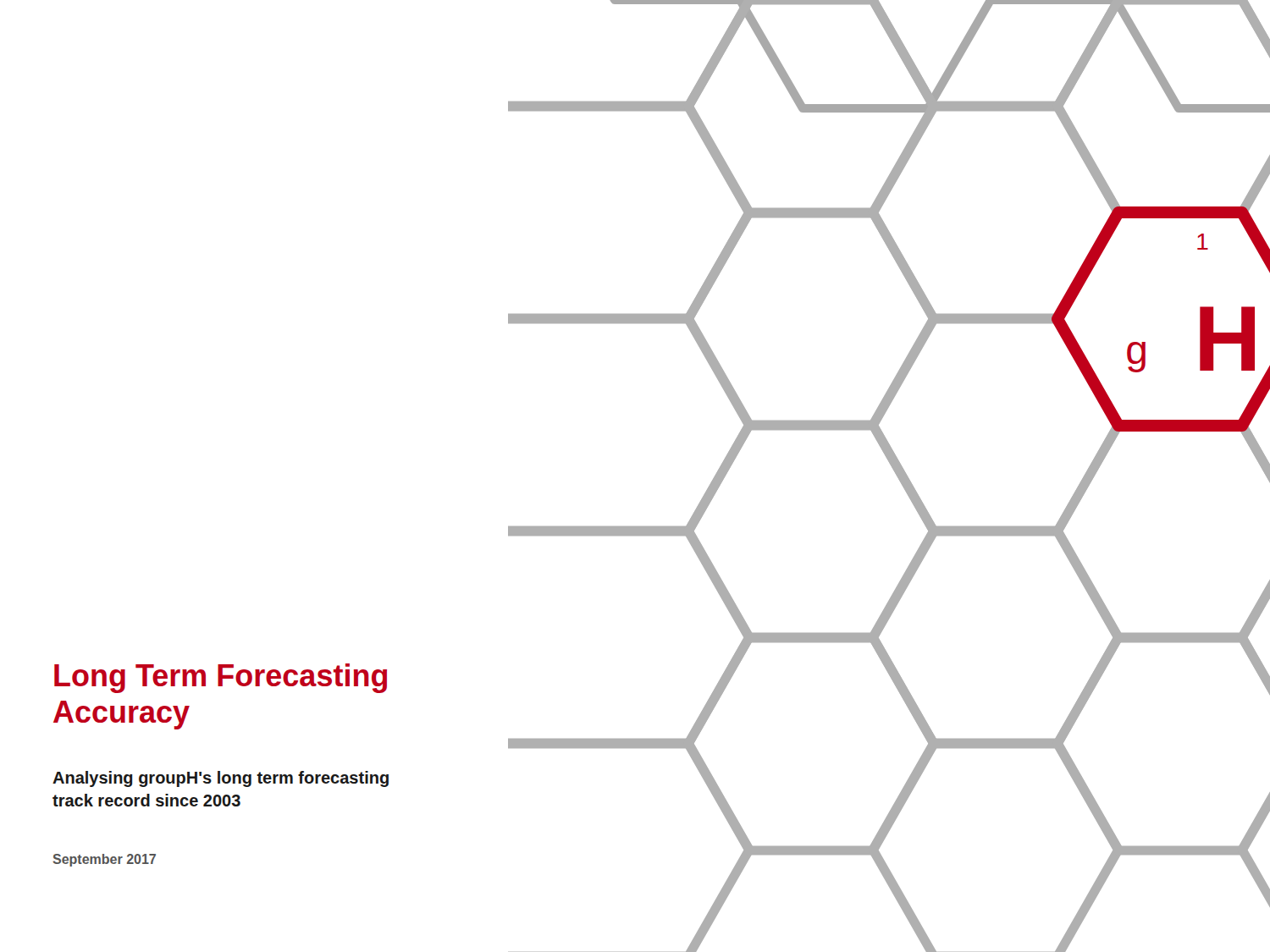This screenshot has width=1270, height=952.
Task: Point to the region starting "Analysing groupH's long term"
Action: [x=230, y=789]
